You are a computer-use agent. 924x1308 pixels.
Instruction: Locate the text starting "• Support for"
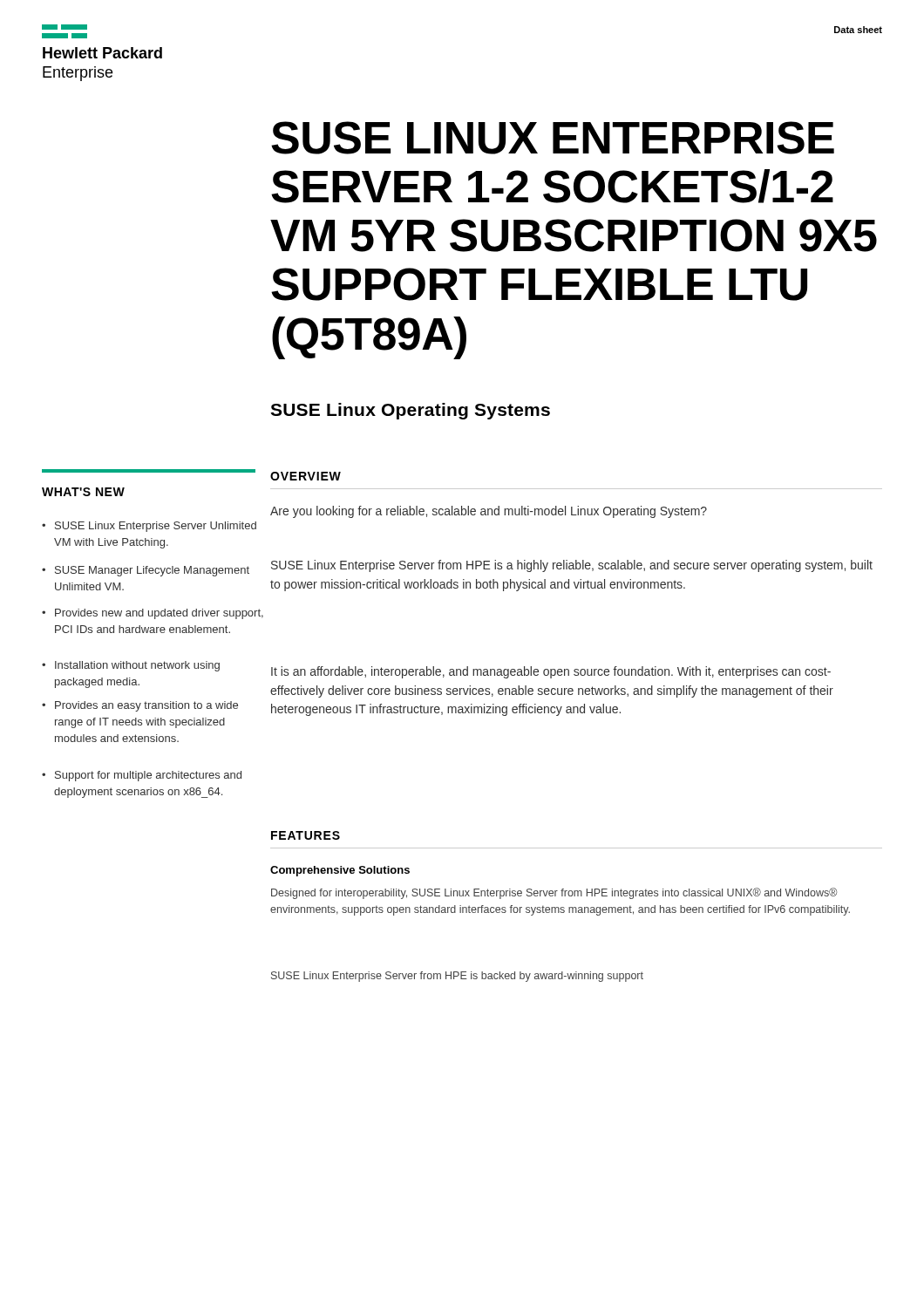click(x=142, y=783)
